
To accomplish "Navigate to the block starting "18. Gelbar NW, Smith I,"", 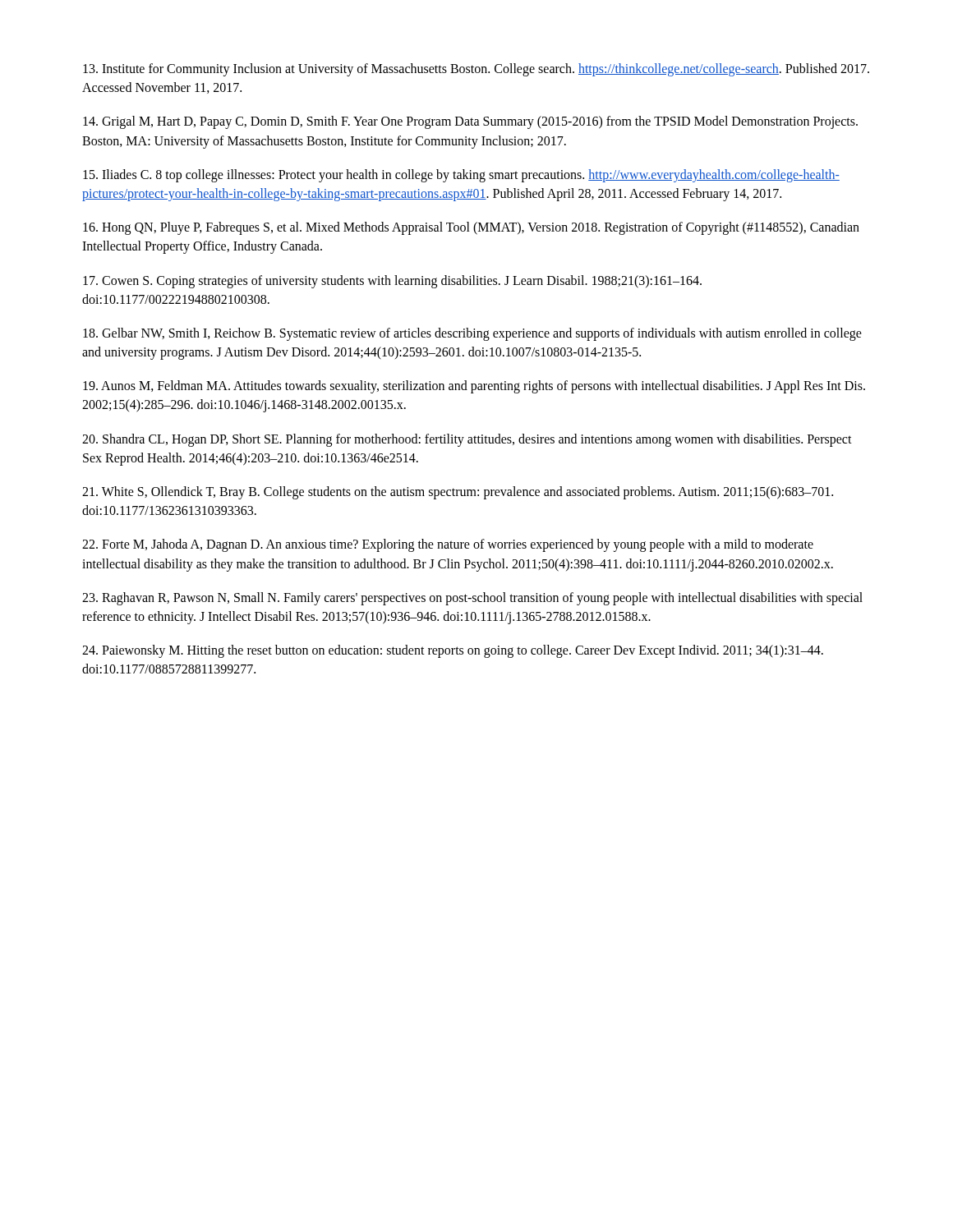I will coord(472,342).
